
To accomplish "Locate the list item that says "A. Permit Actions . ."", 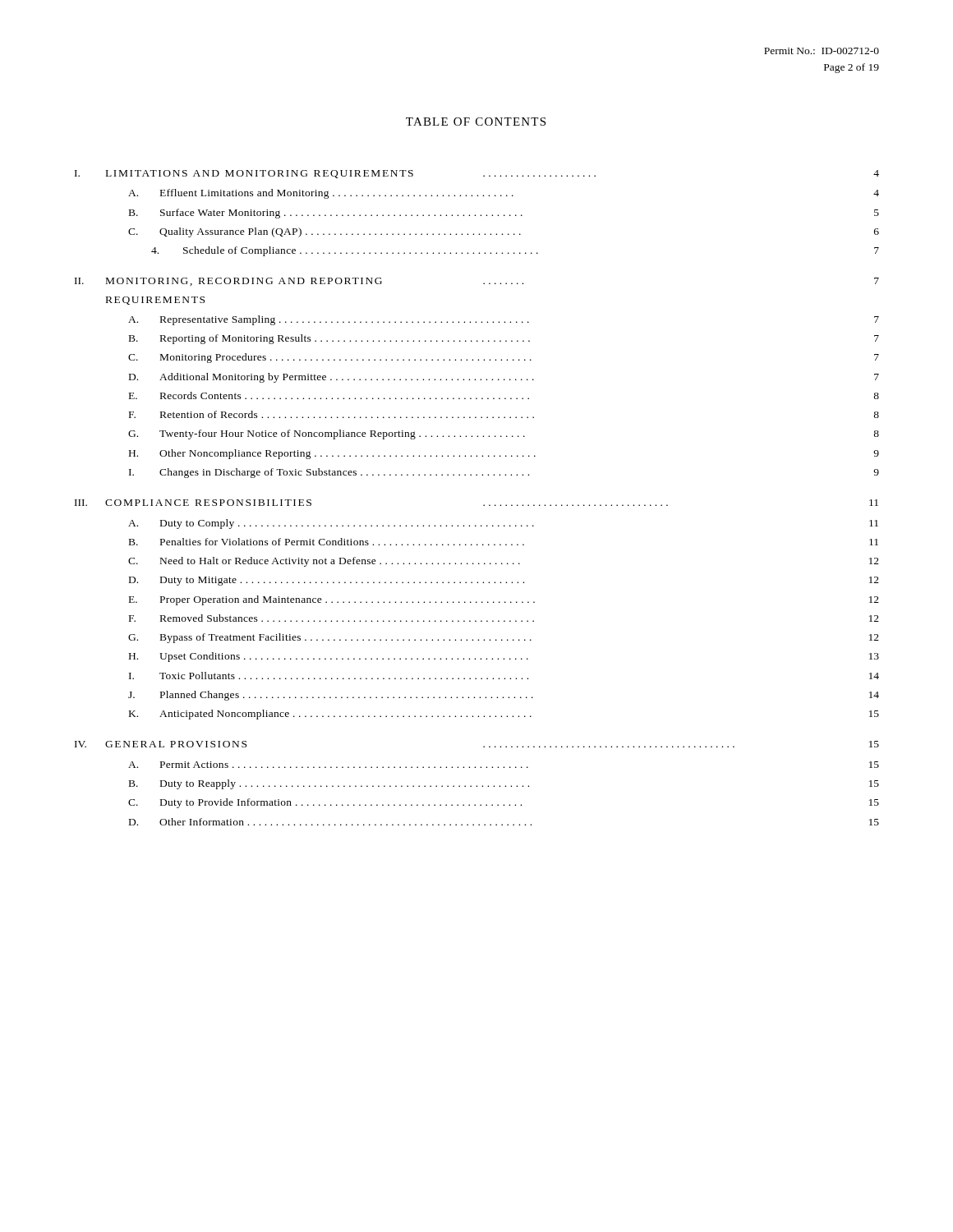I will (x=492, y=765).
